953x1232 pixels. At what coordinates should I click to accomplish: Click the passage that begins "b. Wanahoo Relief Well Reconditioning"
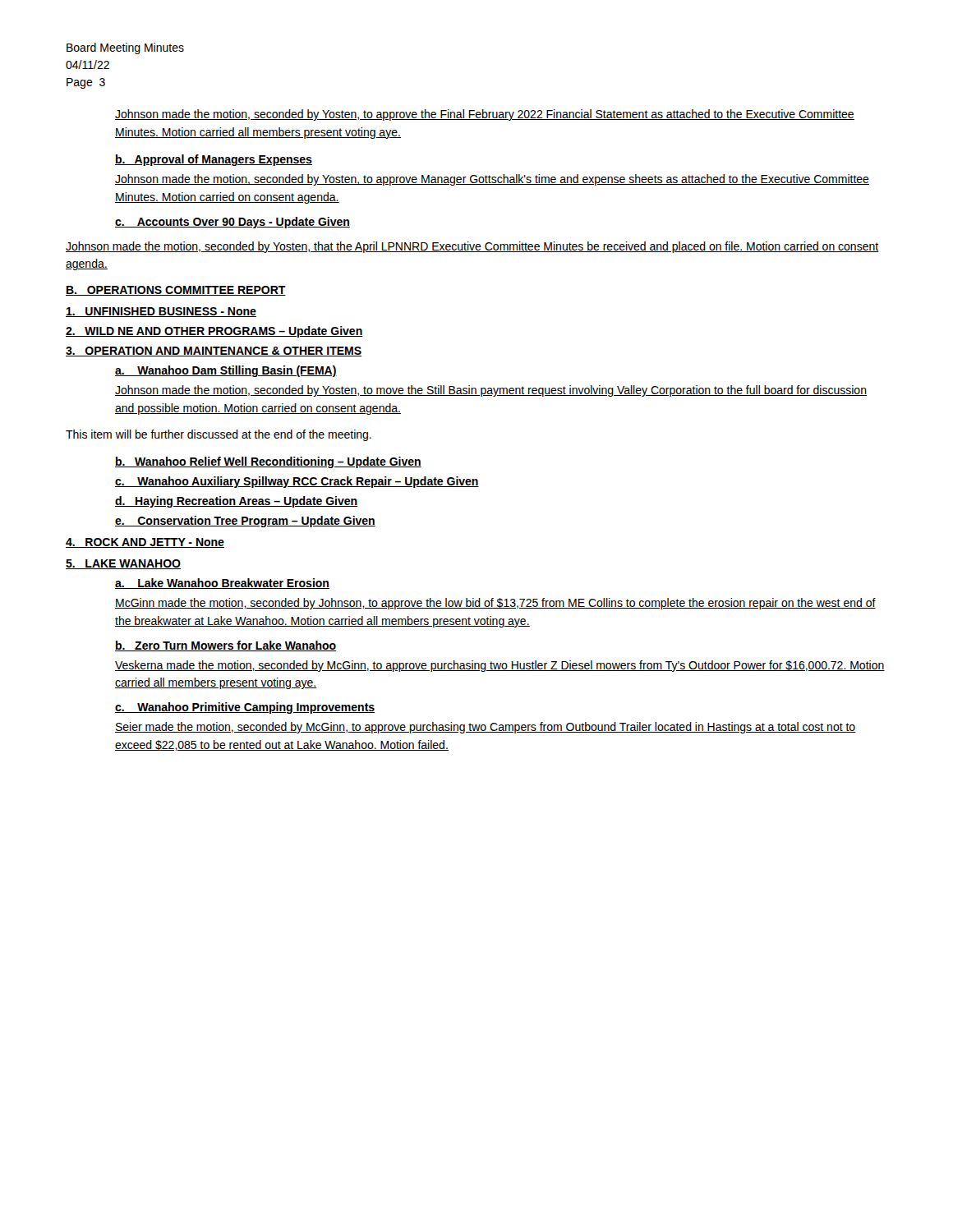click(x=270, y=462)
